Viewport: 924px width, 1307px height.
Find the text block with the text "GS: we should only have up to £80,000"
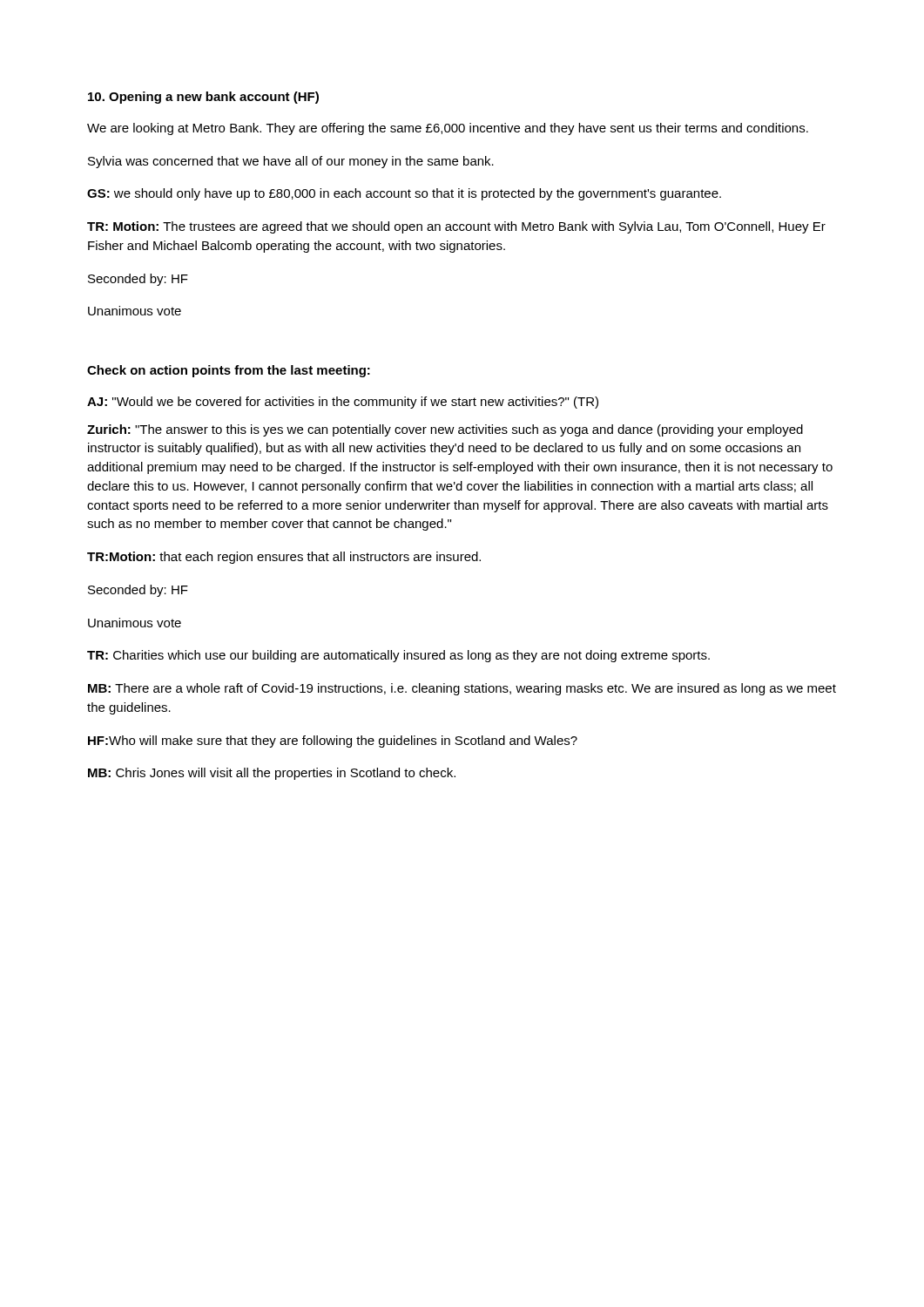point(405,193)
